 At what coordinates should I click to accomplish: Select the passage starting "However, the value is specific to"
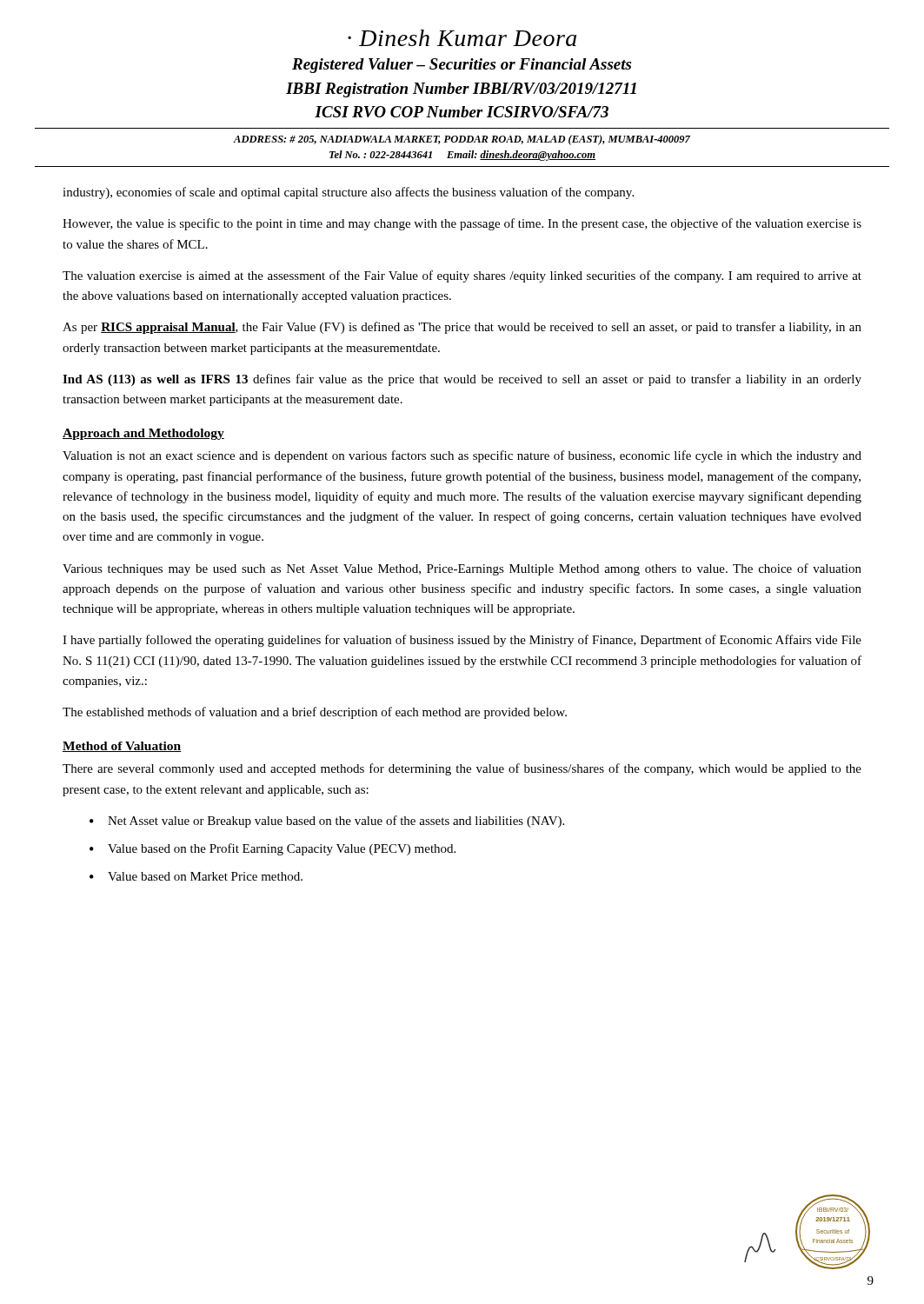pos(462,234)
